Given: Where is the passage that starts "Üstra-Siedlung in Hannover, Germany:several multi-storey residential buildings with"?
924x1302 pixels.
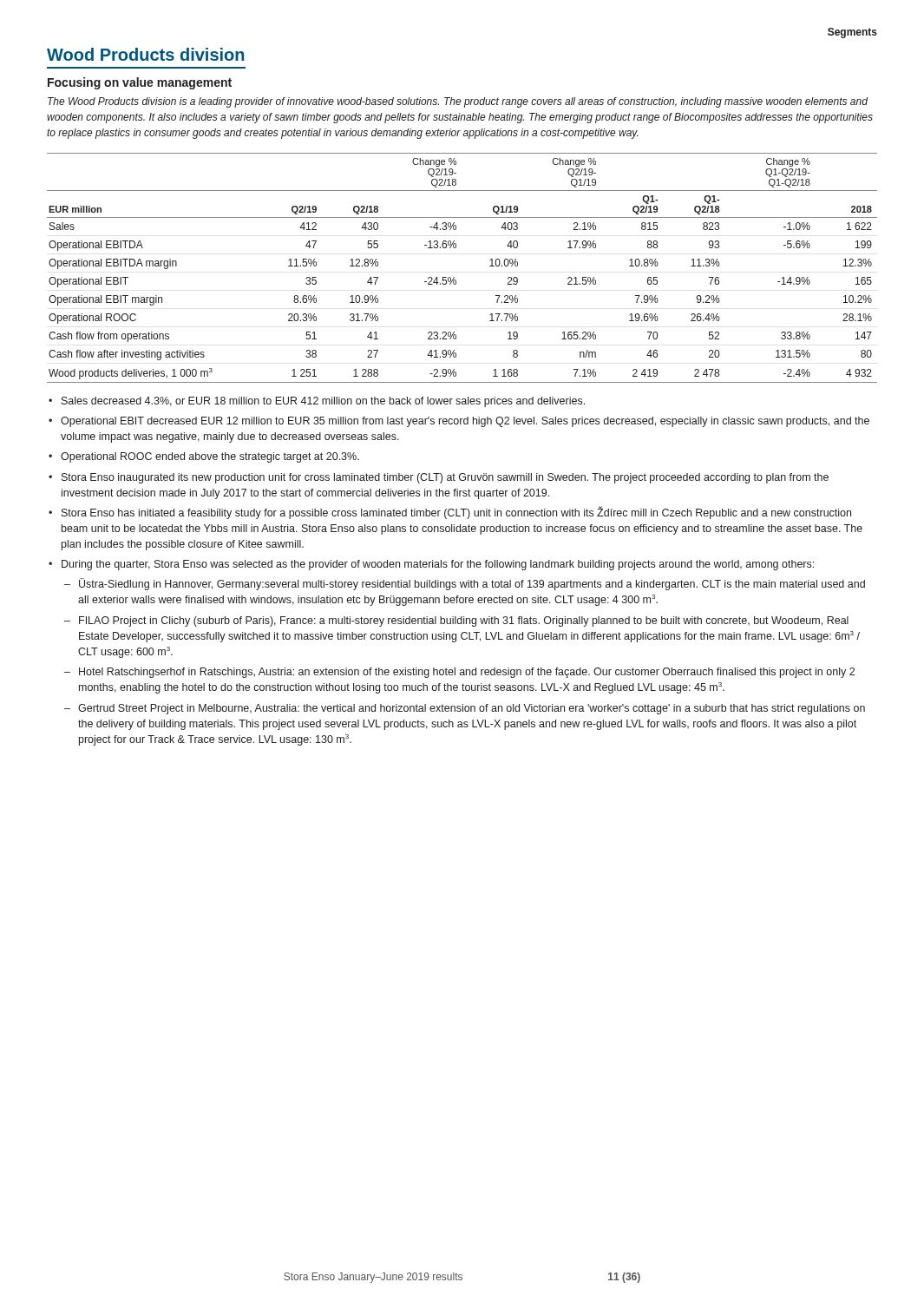Looking at the screenshot, I should pos(472,592).
